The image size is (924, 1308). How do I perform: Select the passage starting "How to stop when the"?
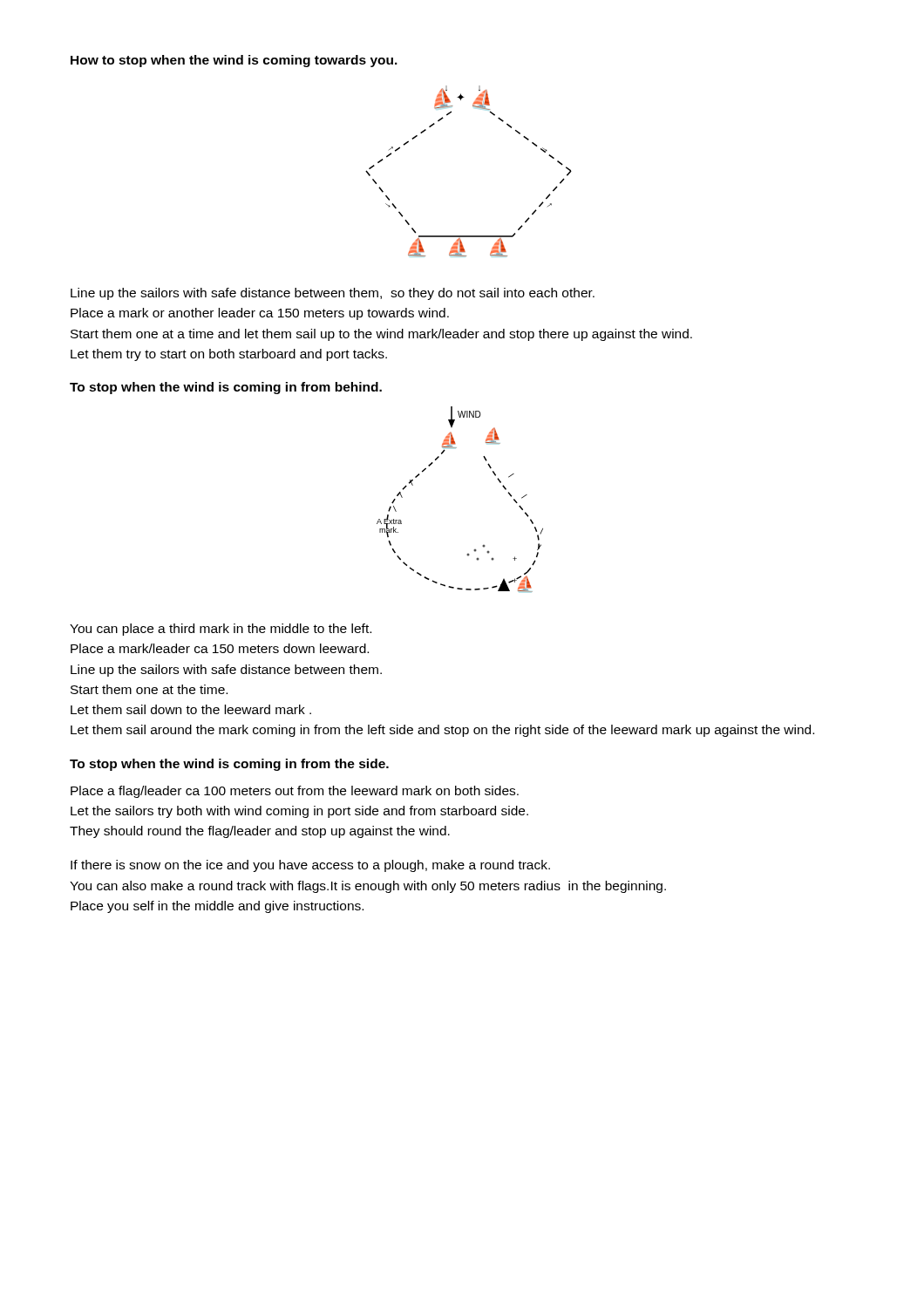(x=234, y=60)
